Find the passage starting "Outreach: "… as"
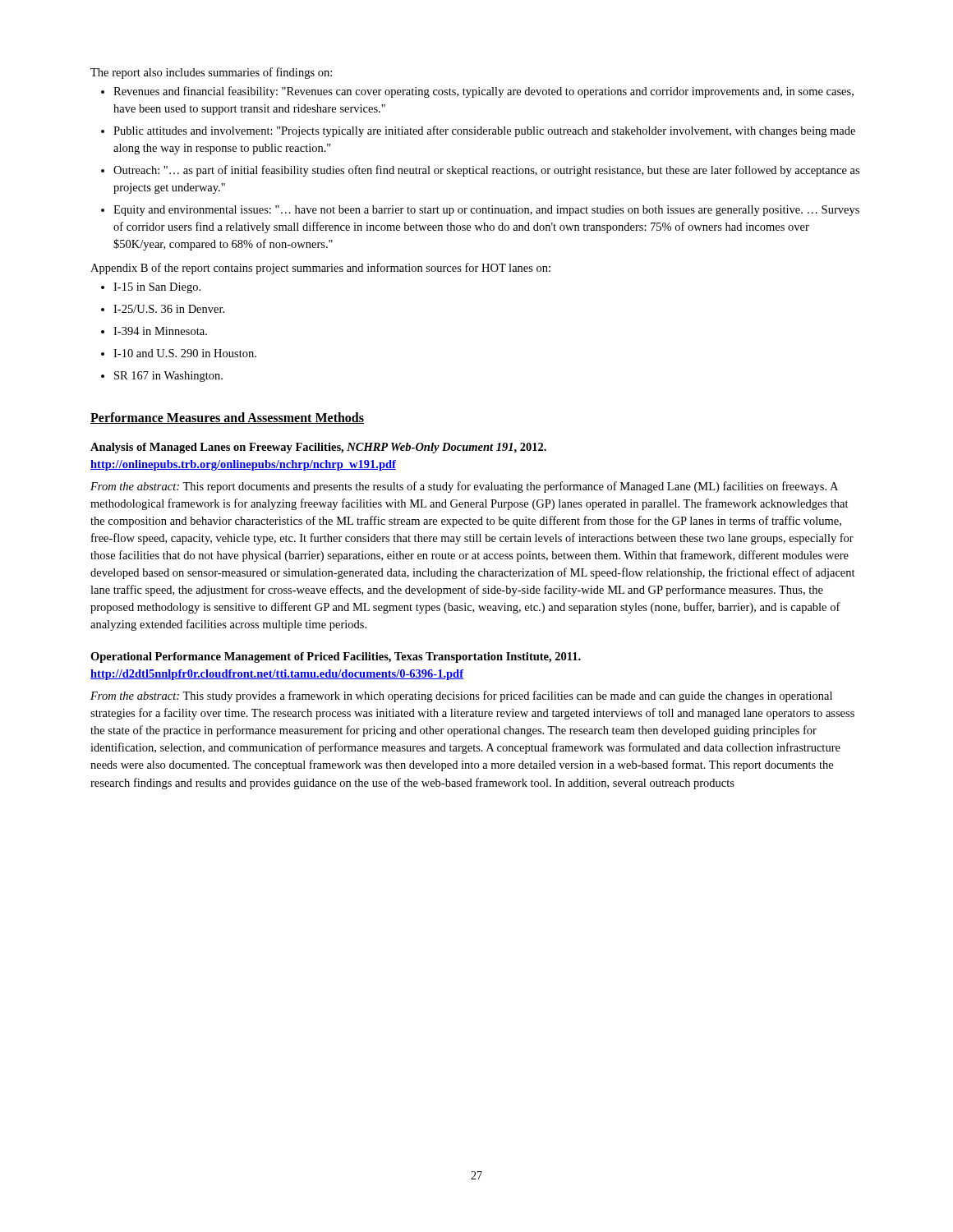 (x=487, y=179)
